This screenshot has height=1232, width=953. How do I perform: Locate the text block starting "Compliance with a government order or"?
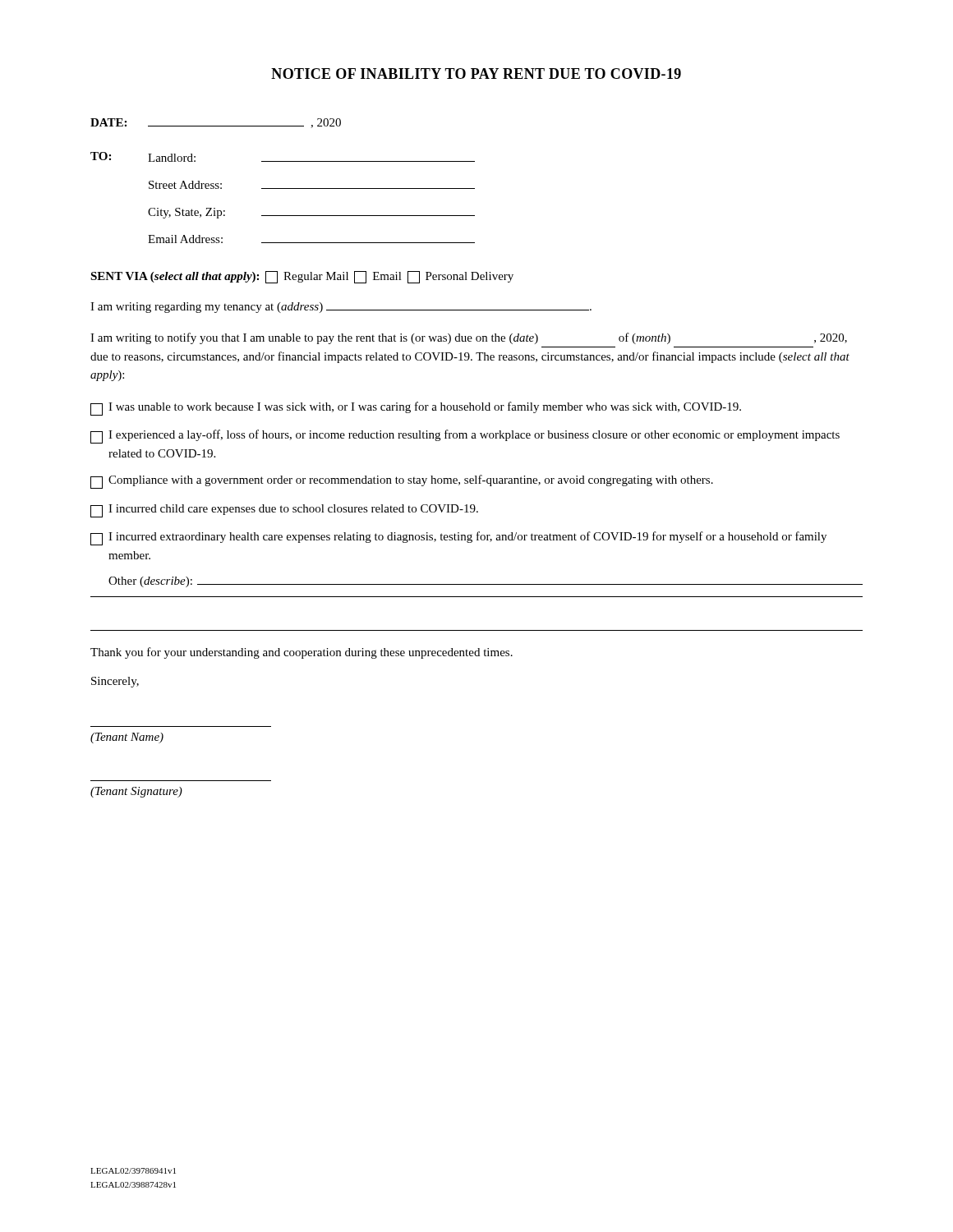(x=402, y=481)
